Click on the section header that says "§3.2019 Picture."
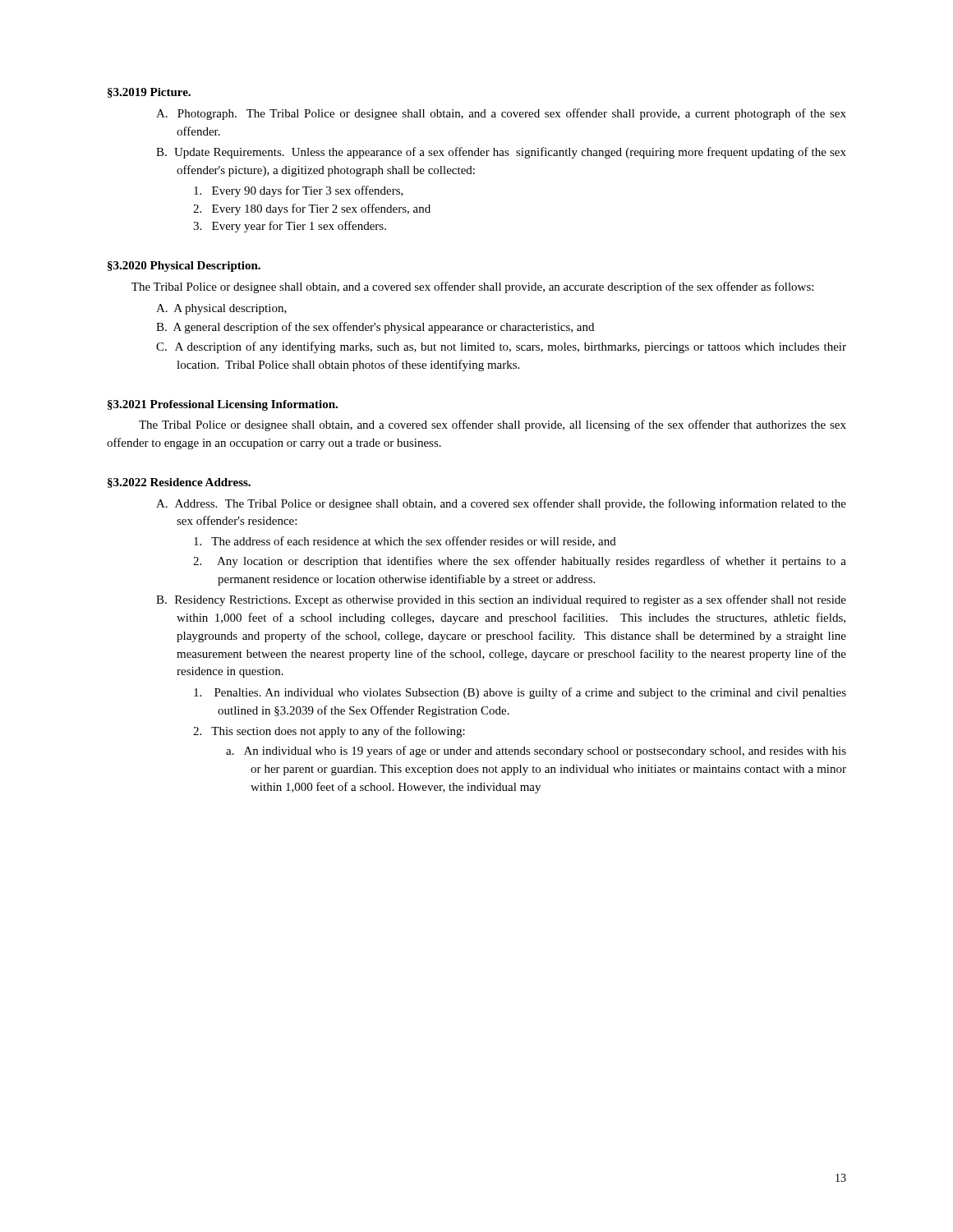This screenshot has height=1232, width=953. coord(149,92)
